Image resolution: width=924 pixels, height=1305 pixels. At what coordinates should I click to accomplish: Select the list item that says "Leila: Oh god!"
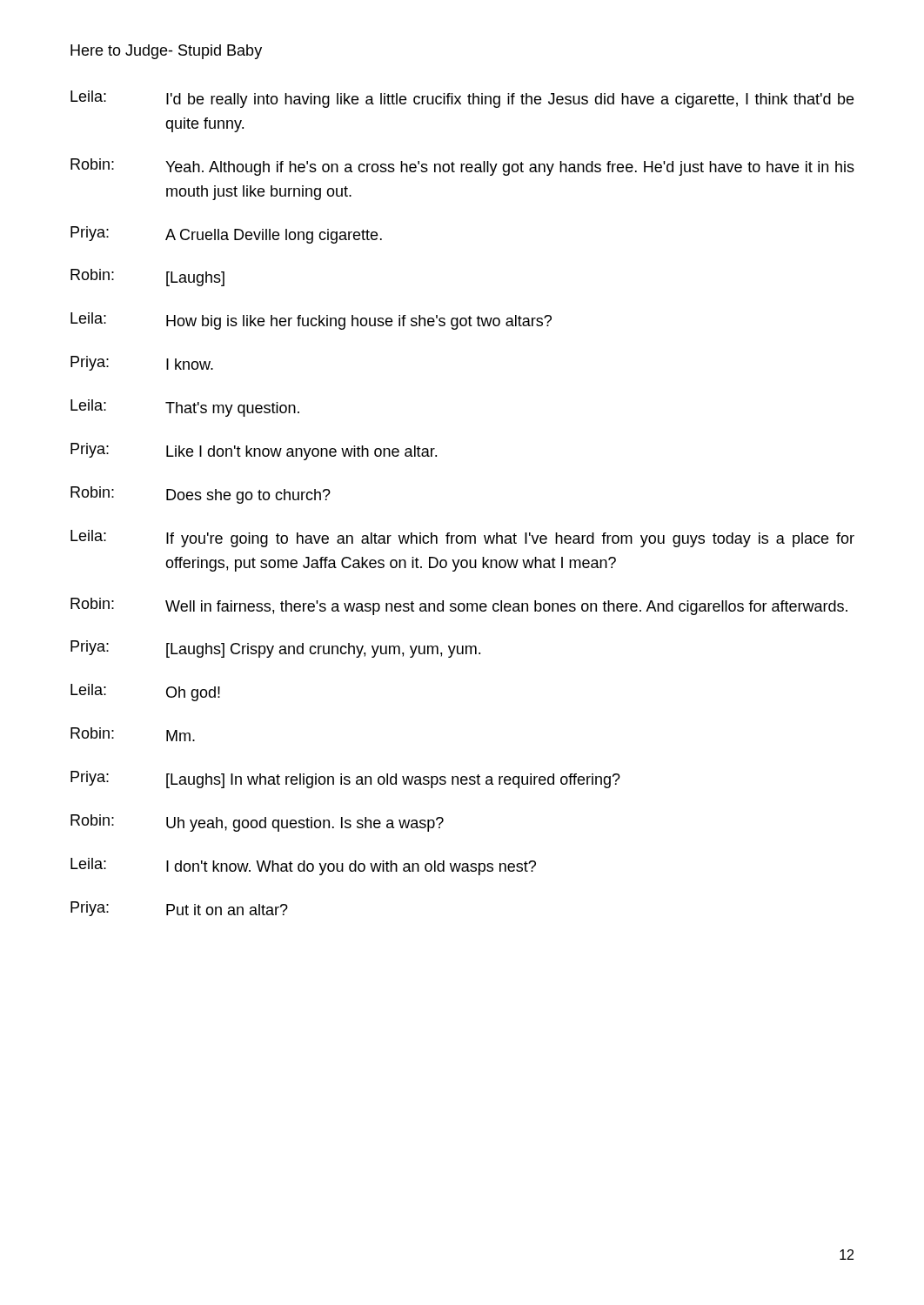[88, 692]
